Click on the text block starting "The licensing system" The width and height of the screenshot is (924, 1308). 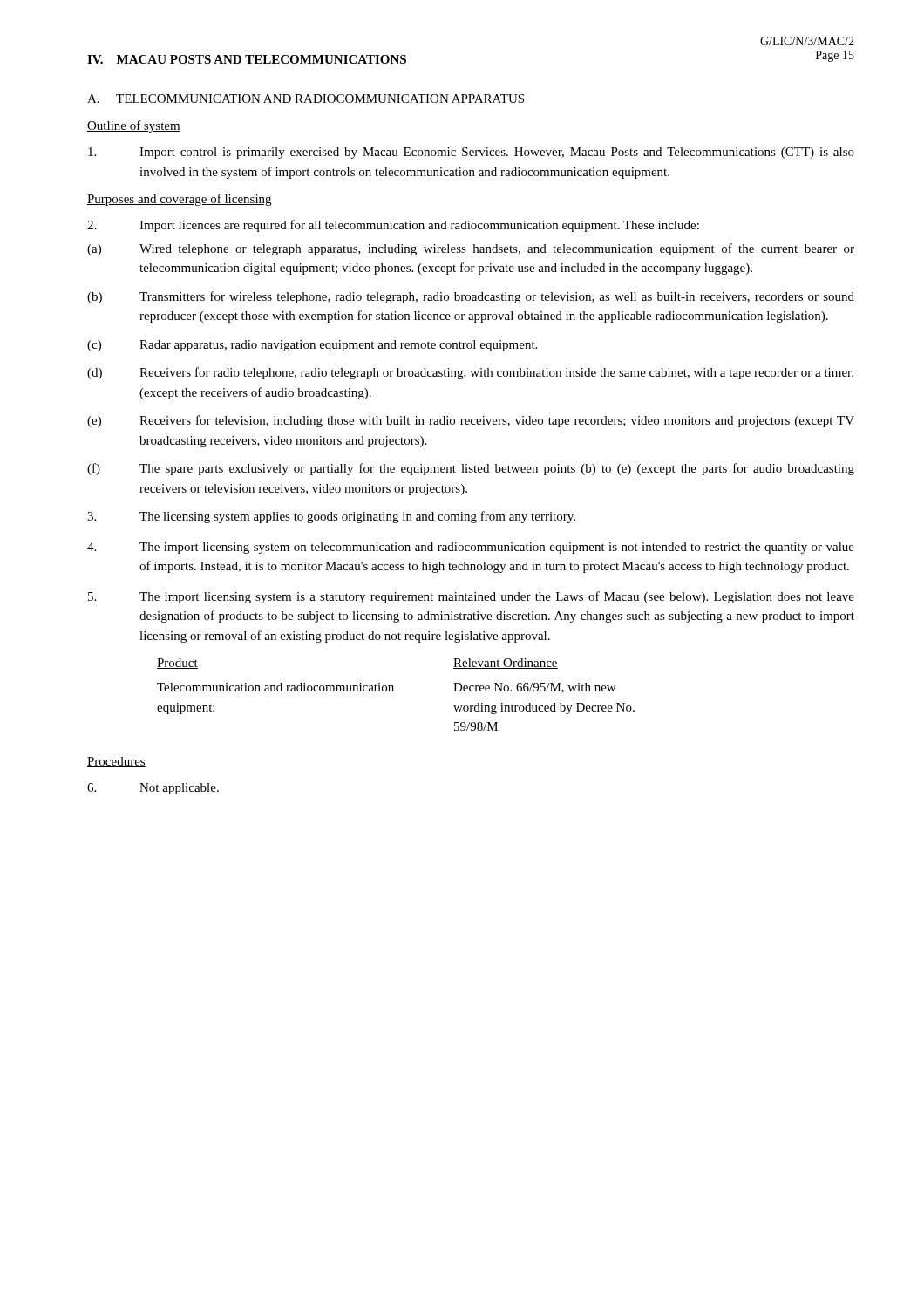click(x=471, y=516)
